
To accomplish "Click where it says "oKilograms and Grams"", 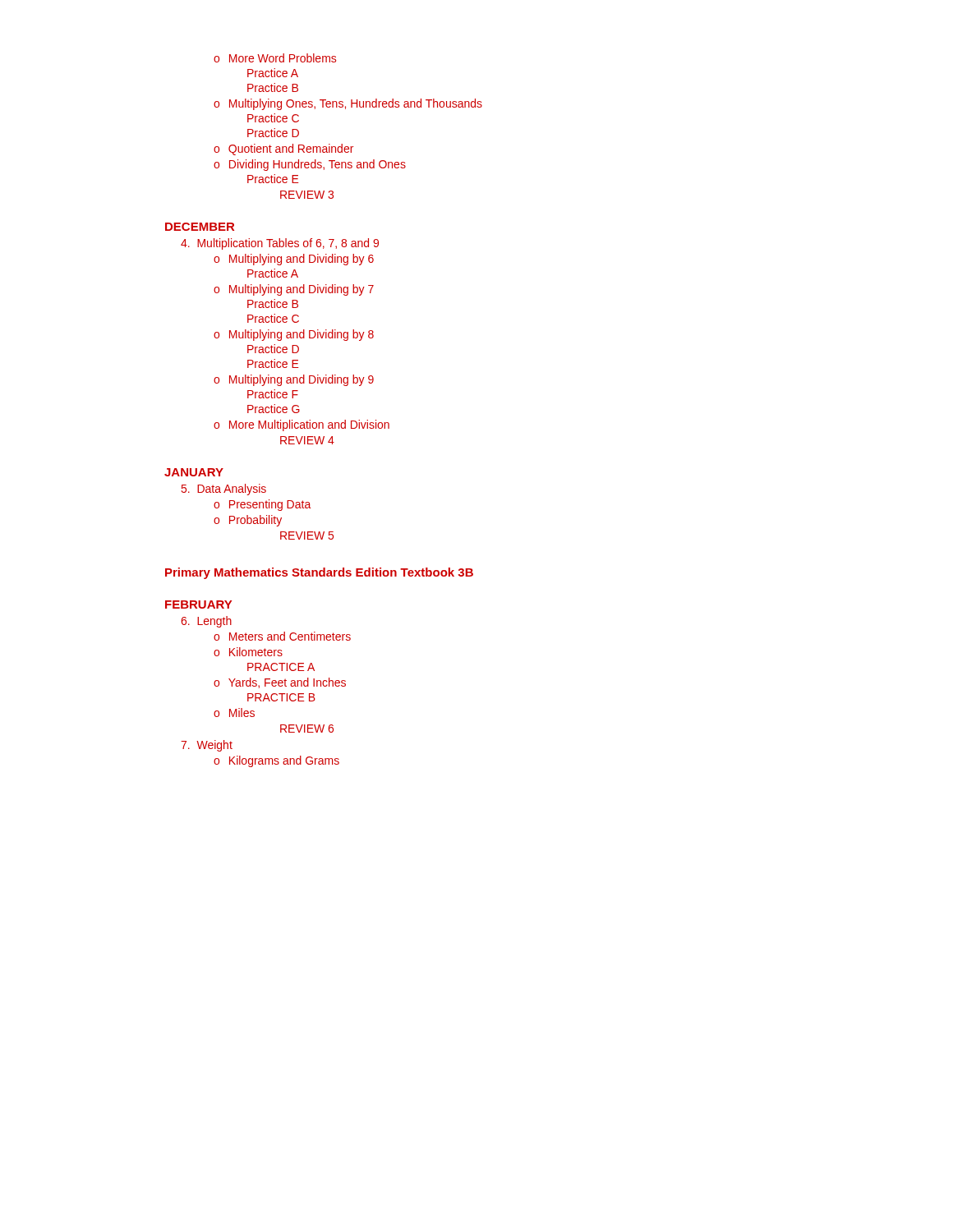I will click(277, 761).
